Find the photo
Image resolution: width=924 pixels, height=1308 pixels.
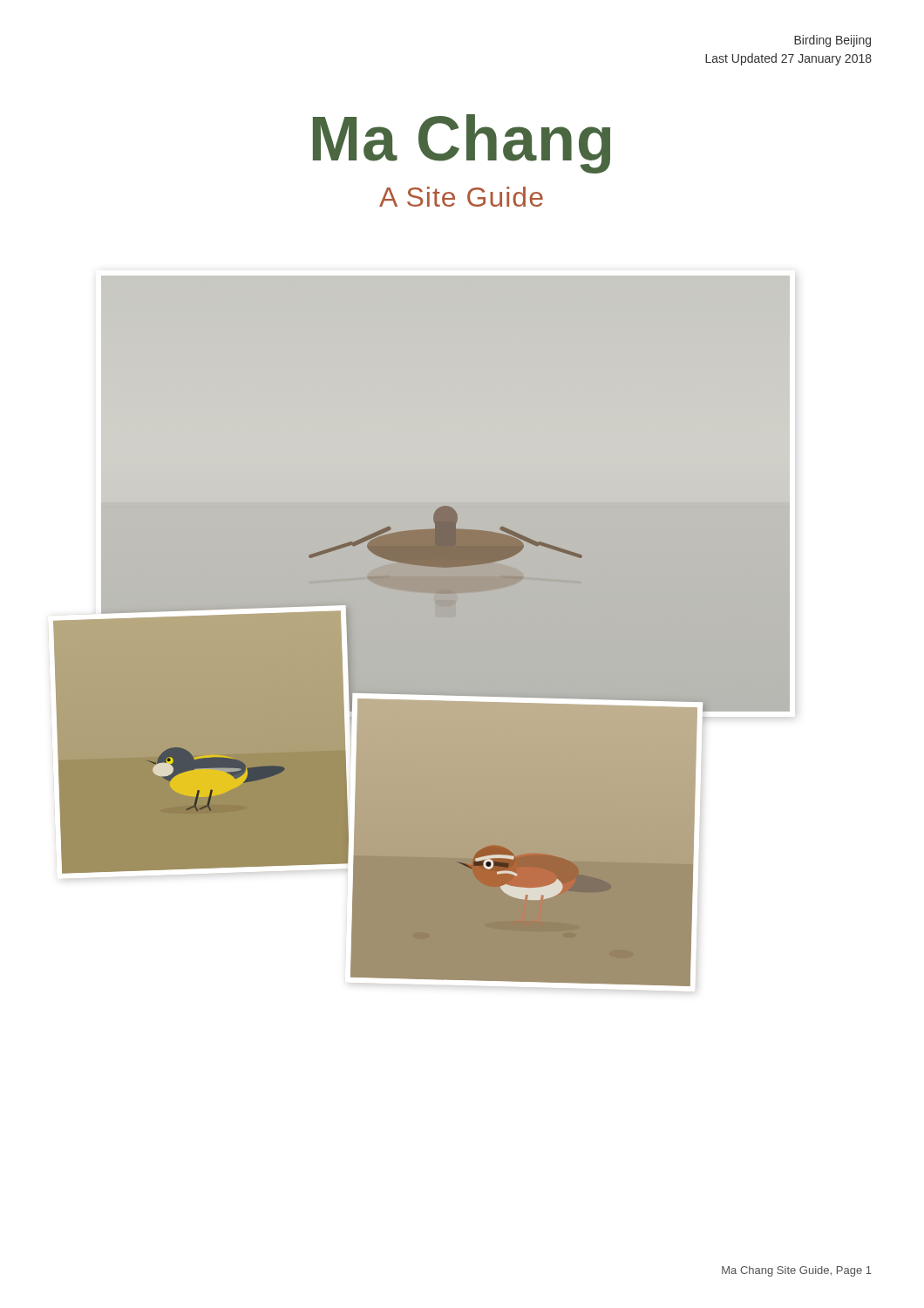click(462, 654)
